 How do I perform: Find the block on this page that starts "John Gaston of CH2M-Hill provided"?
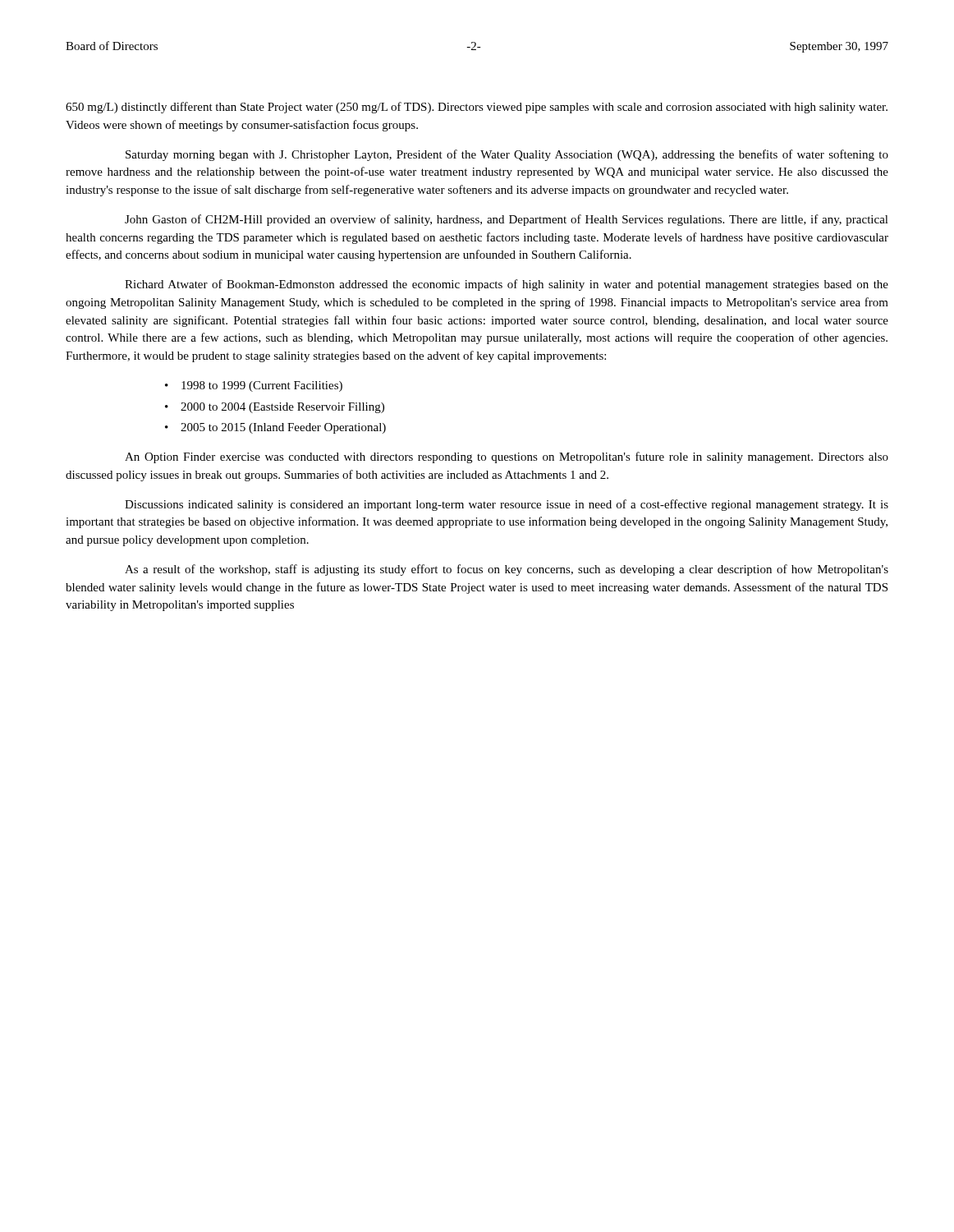click(477, 238)
